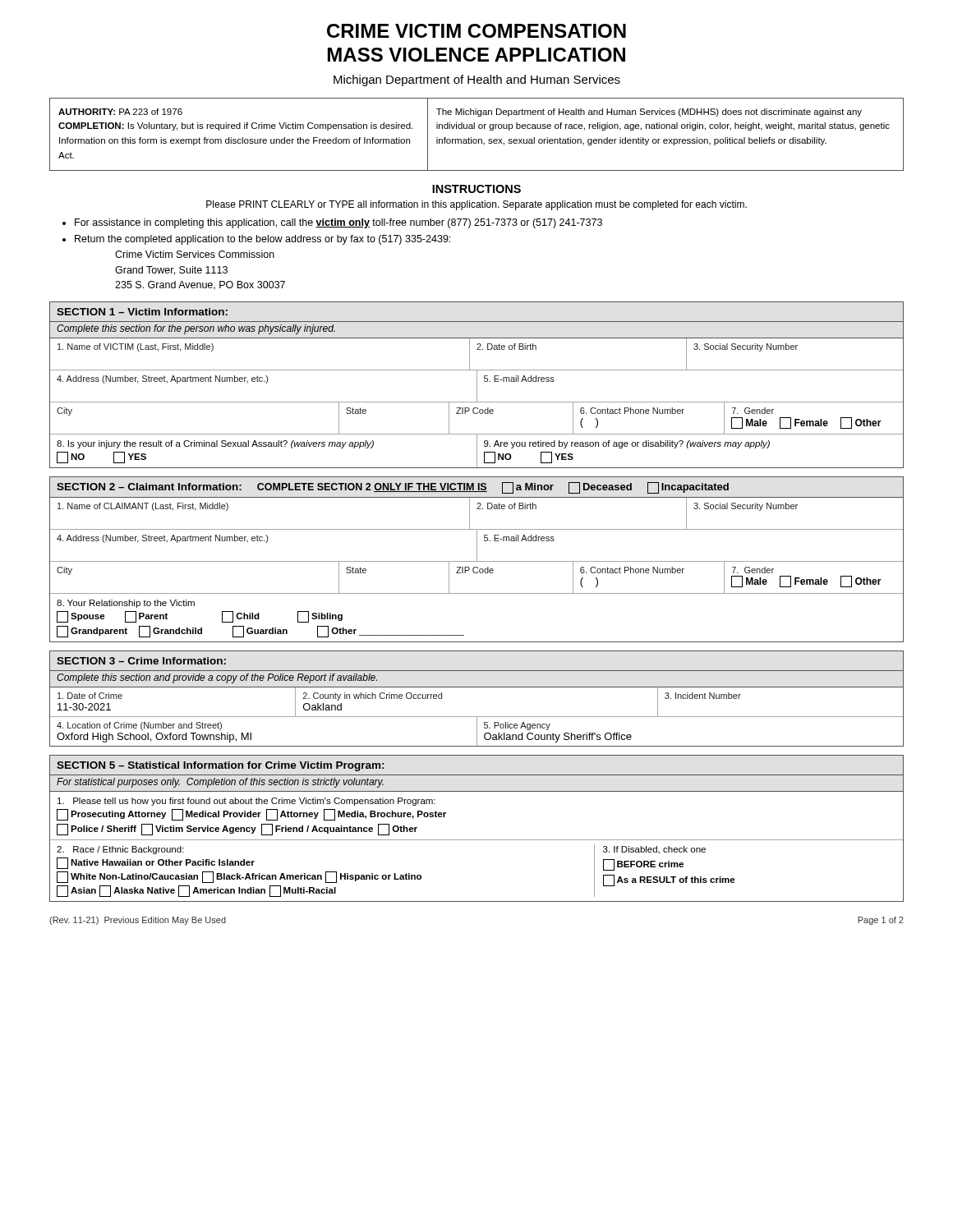Select the list item containing "Return the completed application"
The height and width of the screenshot is (1232, 953).
point(262,240)
